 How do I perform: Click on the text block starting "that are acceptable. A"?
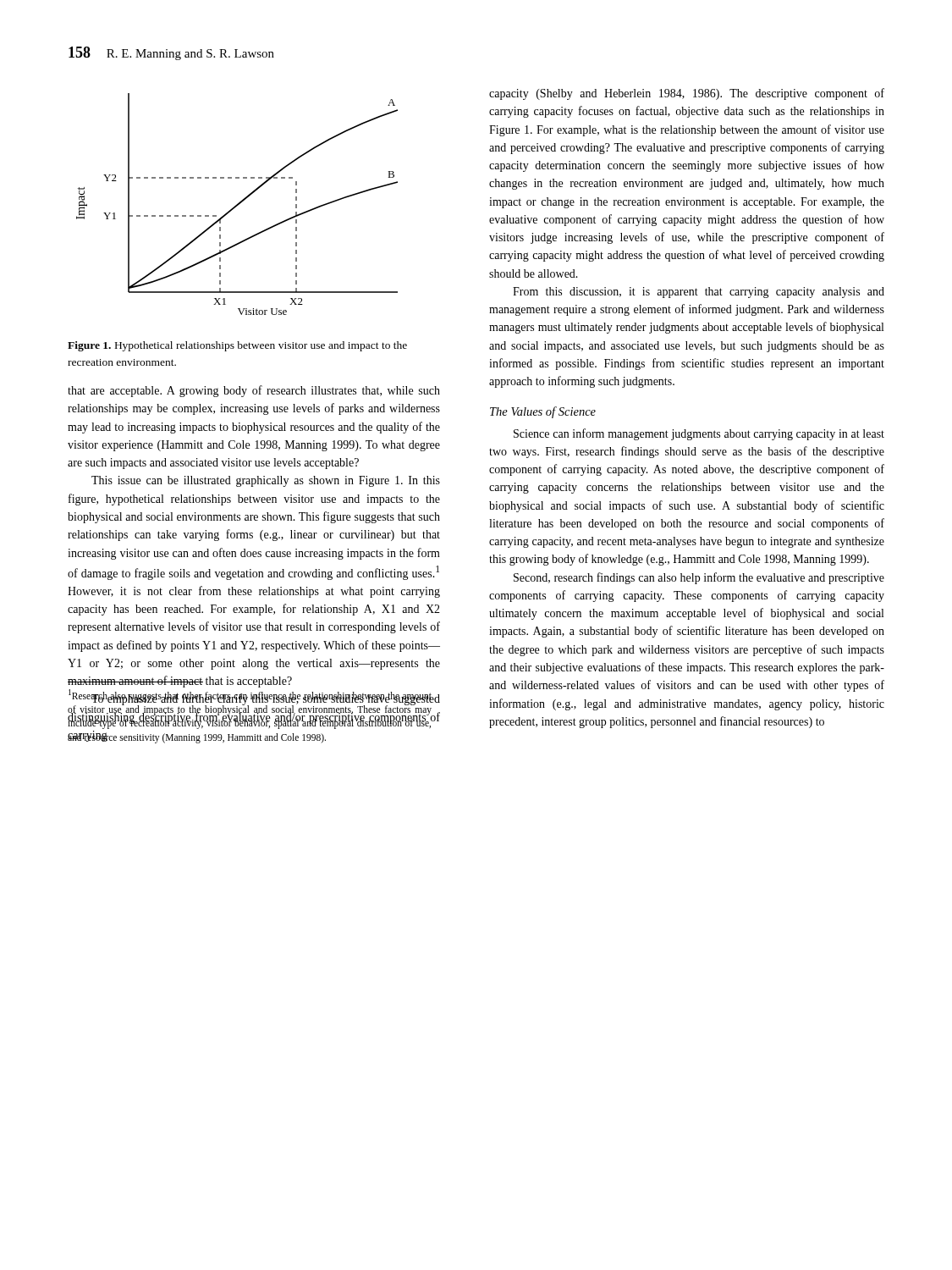[254, 427]
